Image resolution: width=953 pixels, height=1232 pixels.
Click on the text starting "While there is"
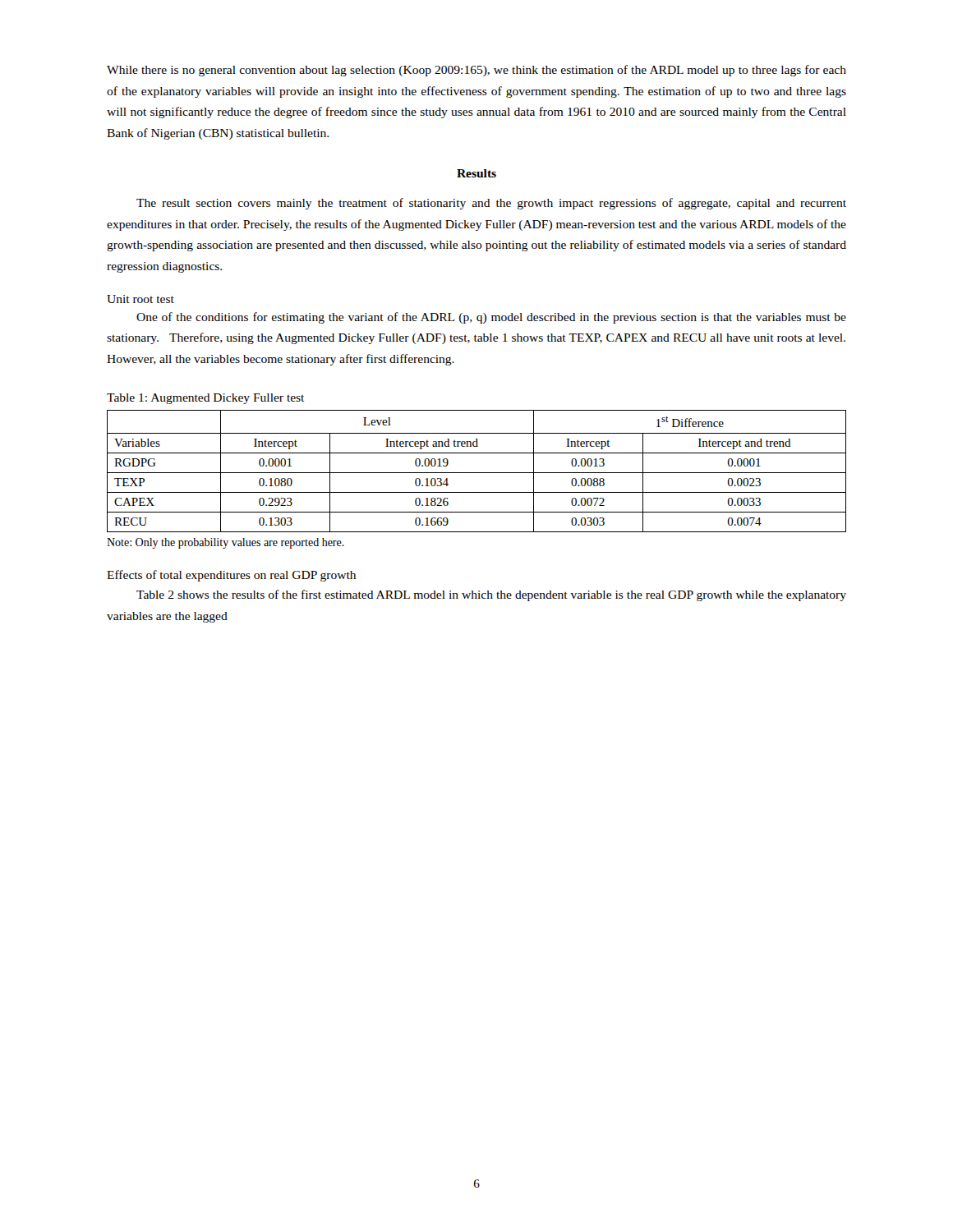(x=476, y=101)
